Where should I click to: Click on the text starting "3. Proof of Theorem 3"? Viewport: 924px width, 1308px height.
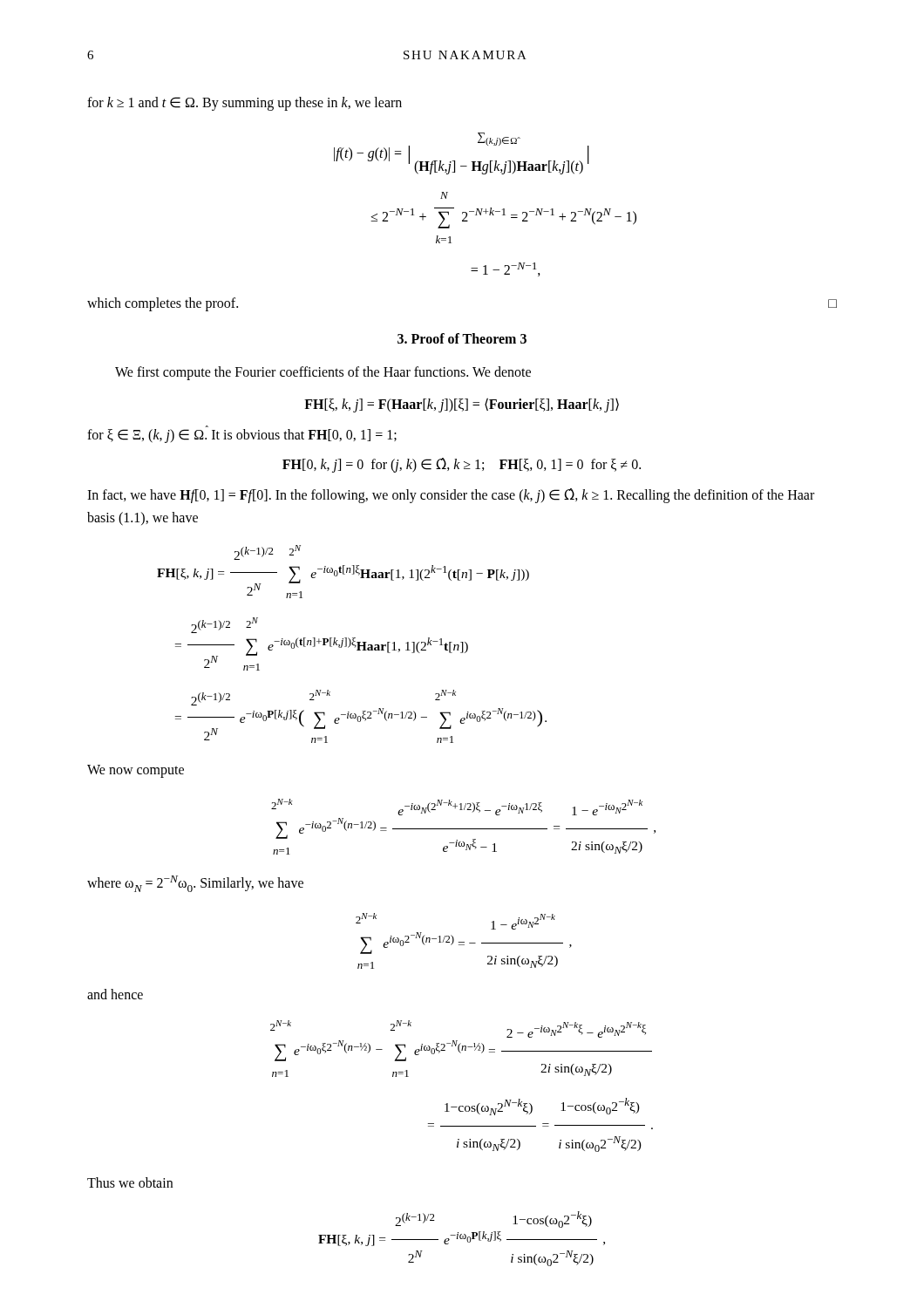(x=462, y=338)
